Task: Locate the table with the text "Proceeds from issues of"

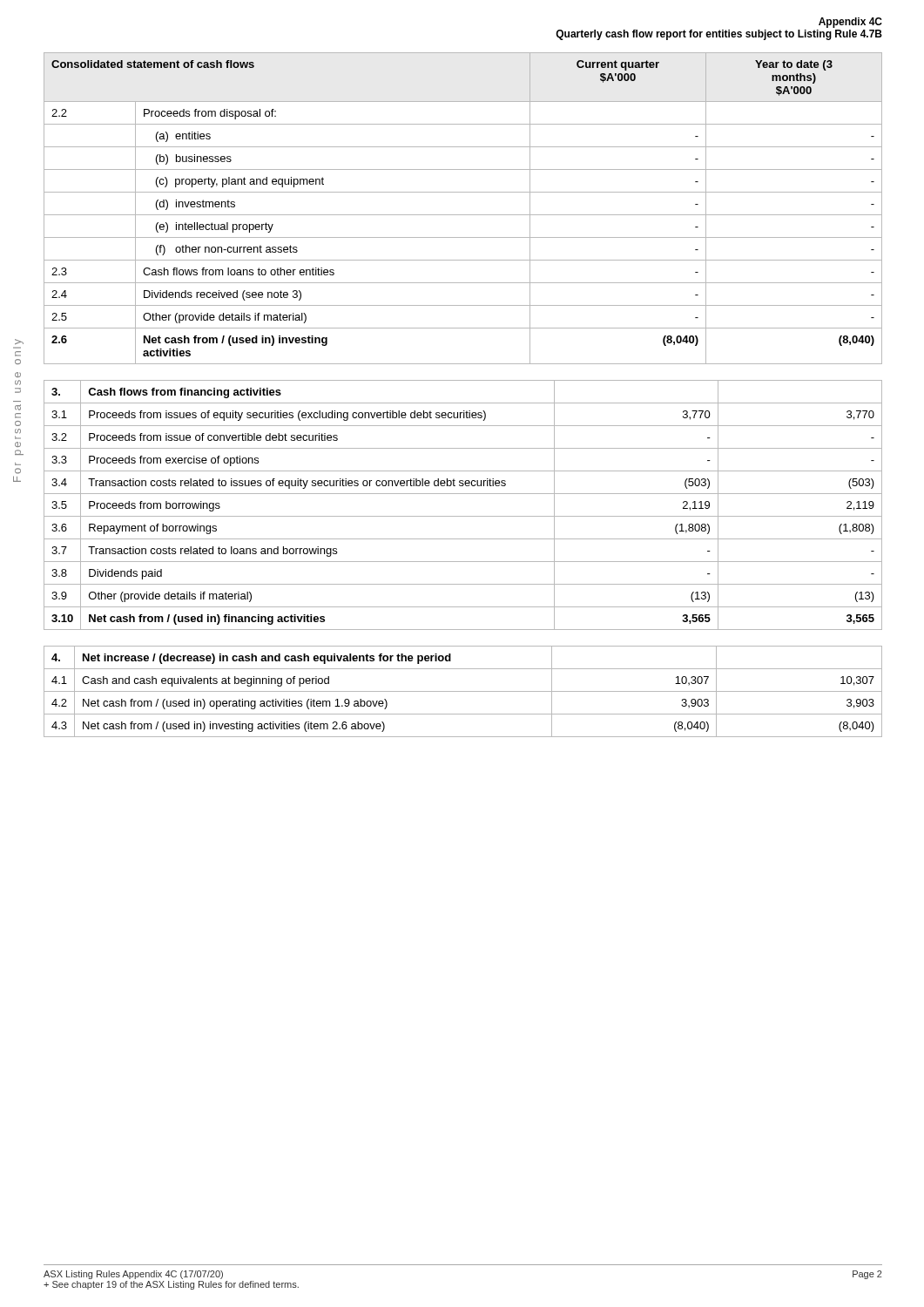Action: coord(463,505)
